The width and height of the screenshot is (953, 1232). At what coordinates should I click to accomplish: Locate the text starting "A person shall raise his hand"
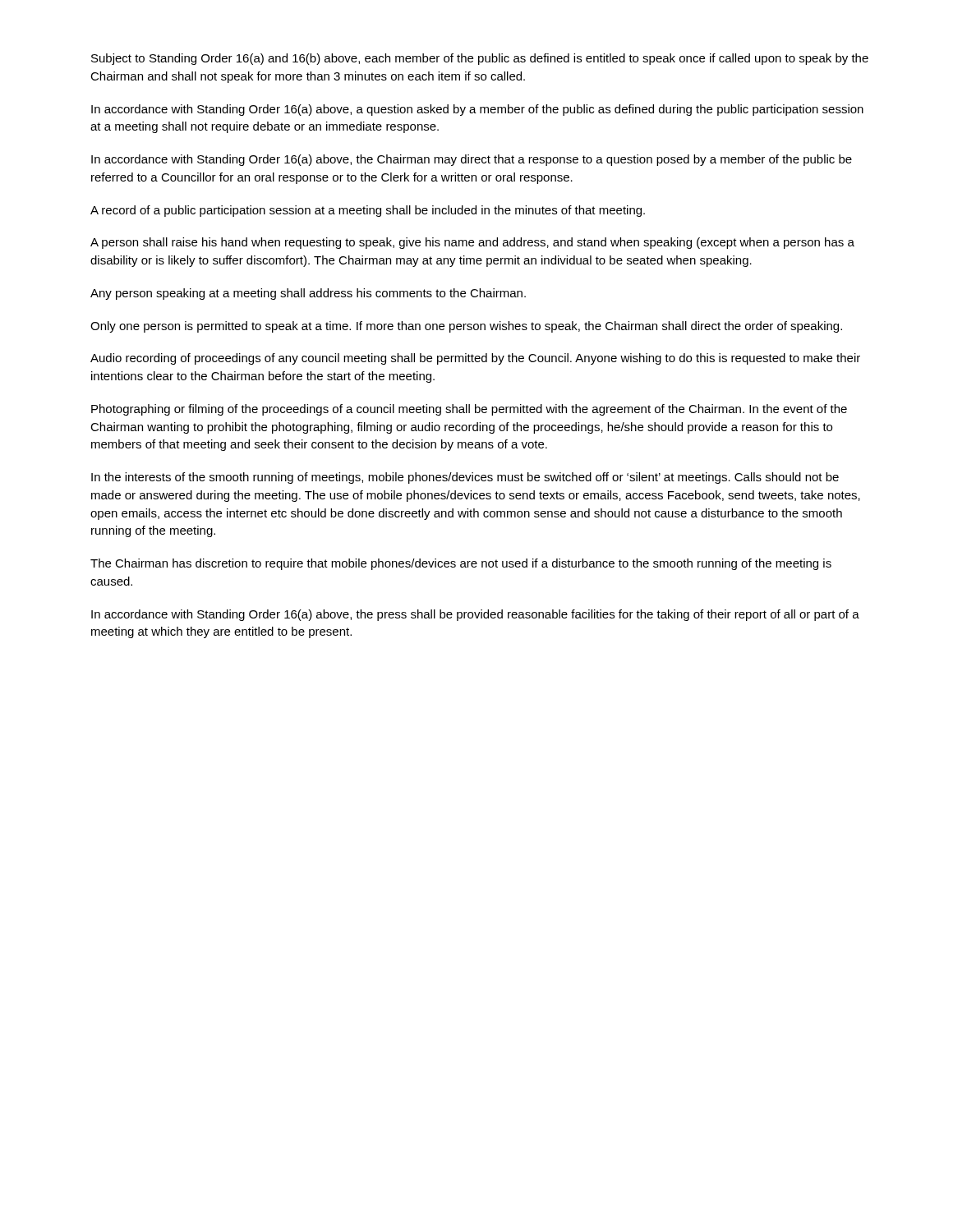click(472, 251)
